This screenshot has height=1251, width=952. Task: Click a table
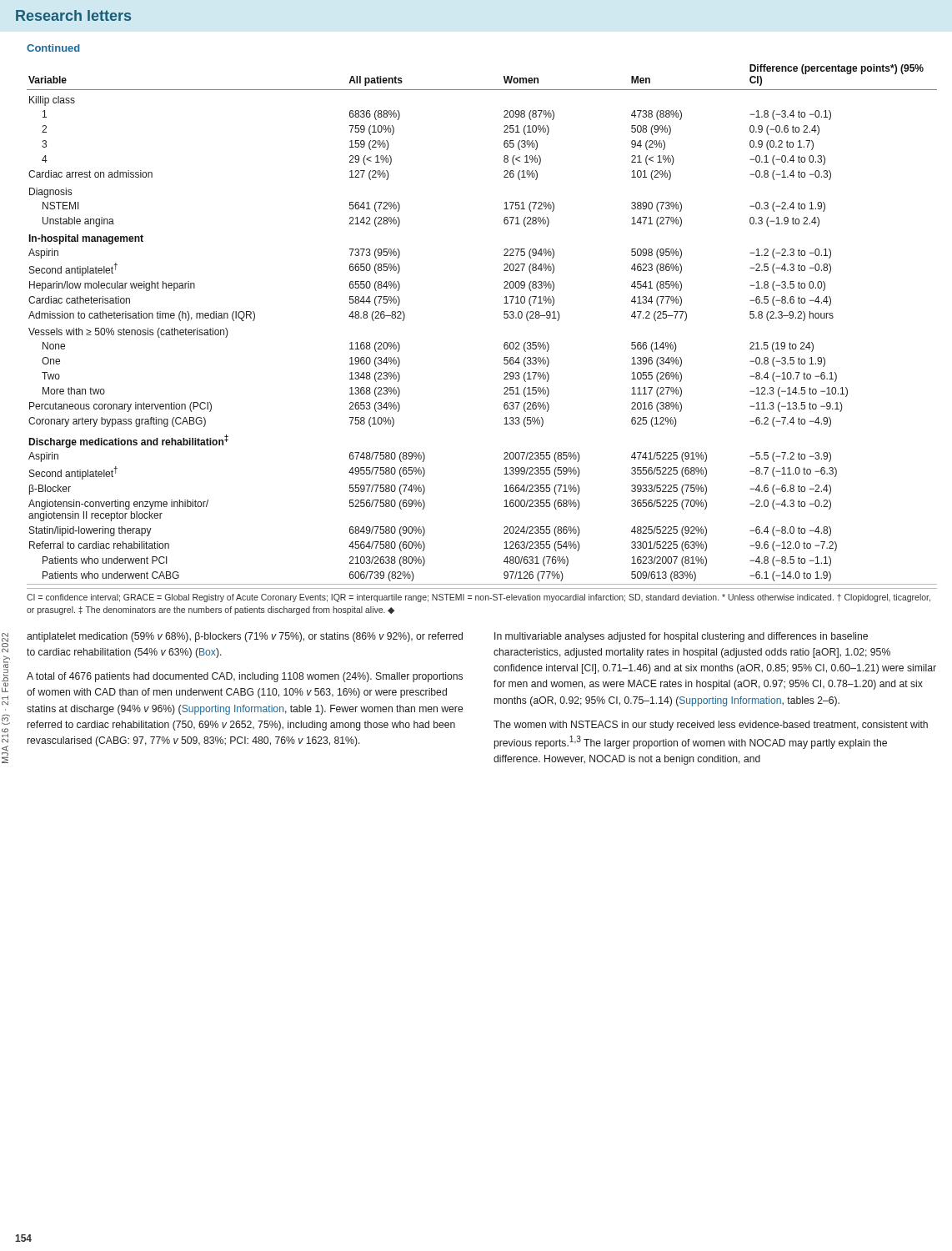[482, 322]
